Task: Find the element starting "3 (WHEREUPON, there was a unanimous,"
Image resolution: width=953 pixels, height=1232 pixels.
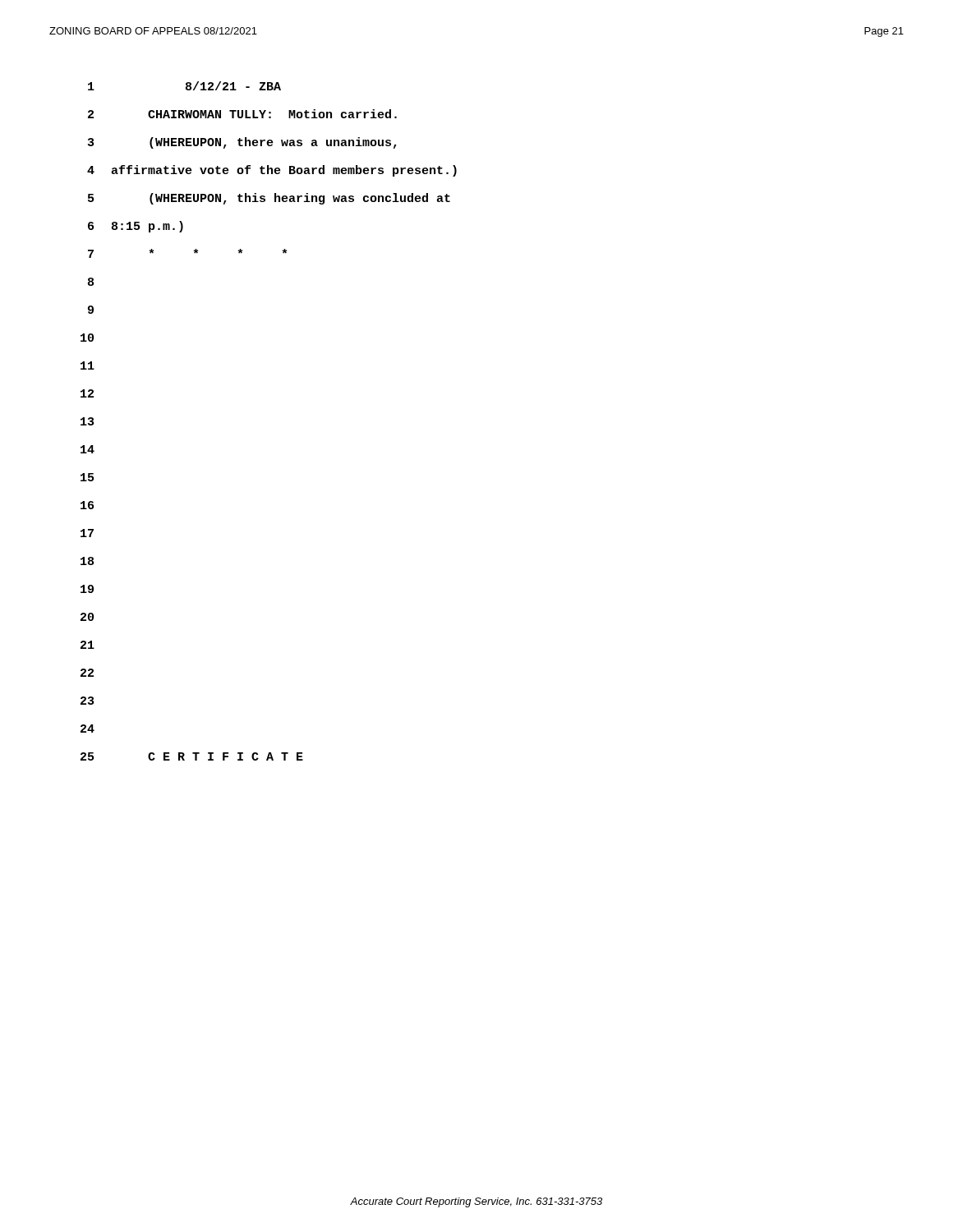Action: [224, 144]
